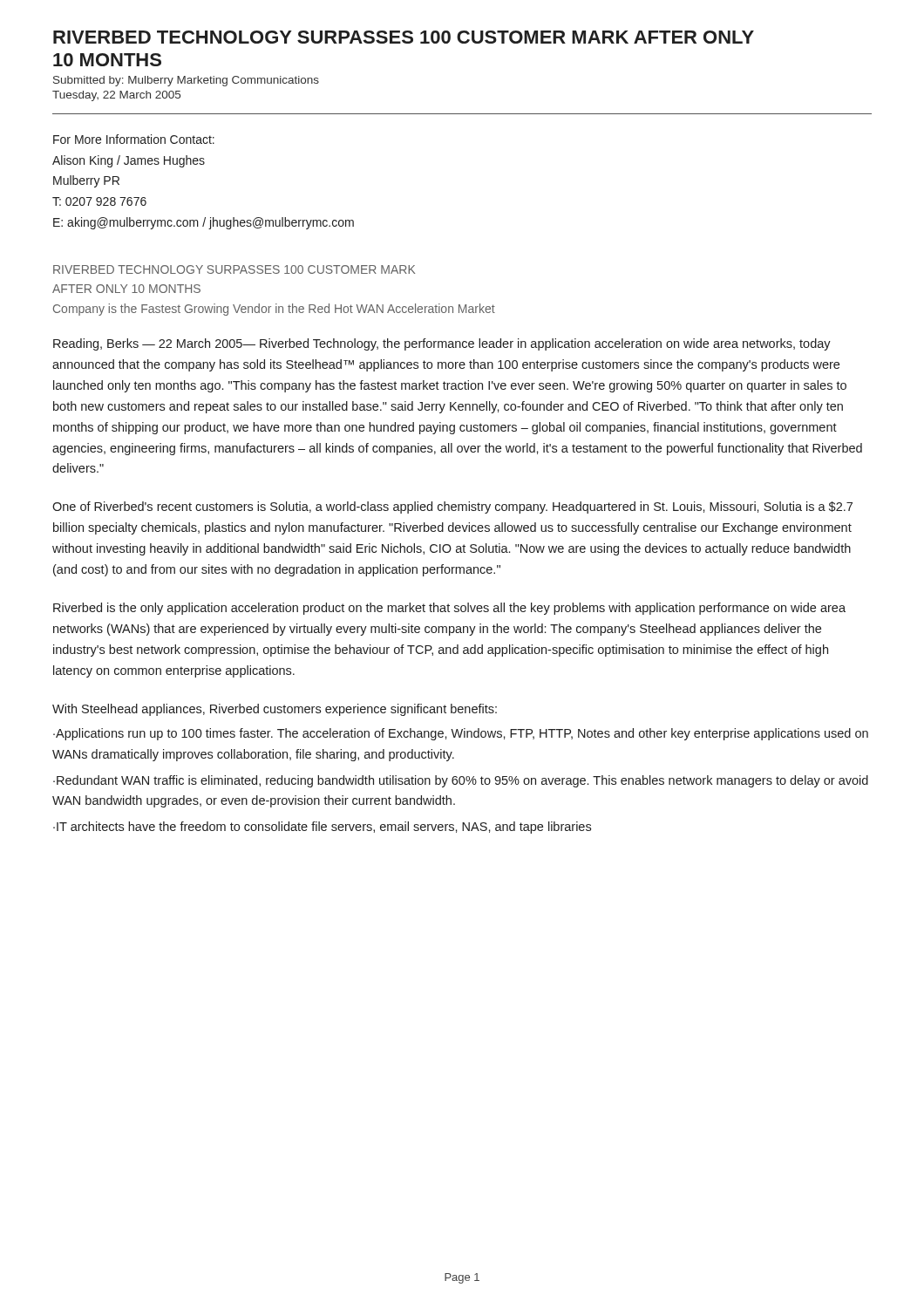Point to the block beginning "With Steelhead appliances,"
The height and width of the screenshot is (1308, 924).
[275, 709]
